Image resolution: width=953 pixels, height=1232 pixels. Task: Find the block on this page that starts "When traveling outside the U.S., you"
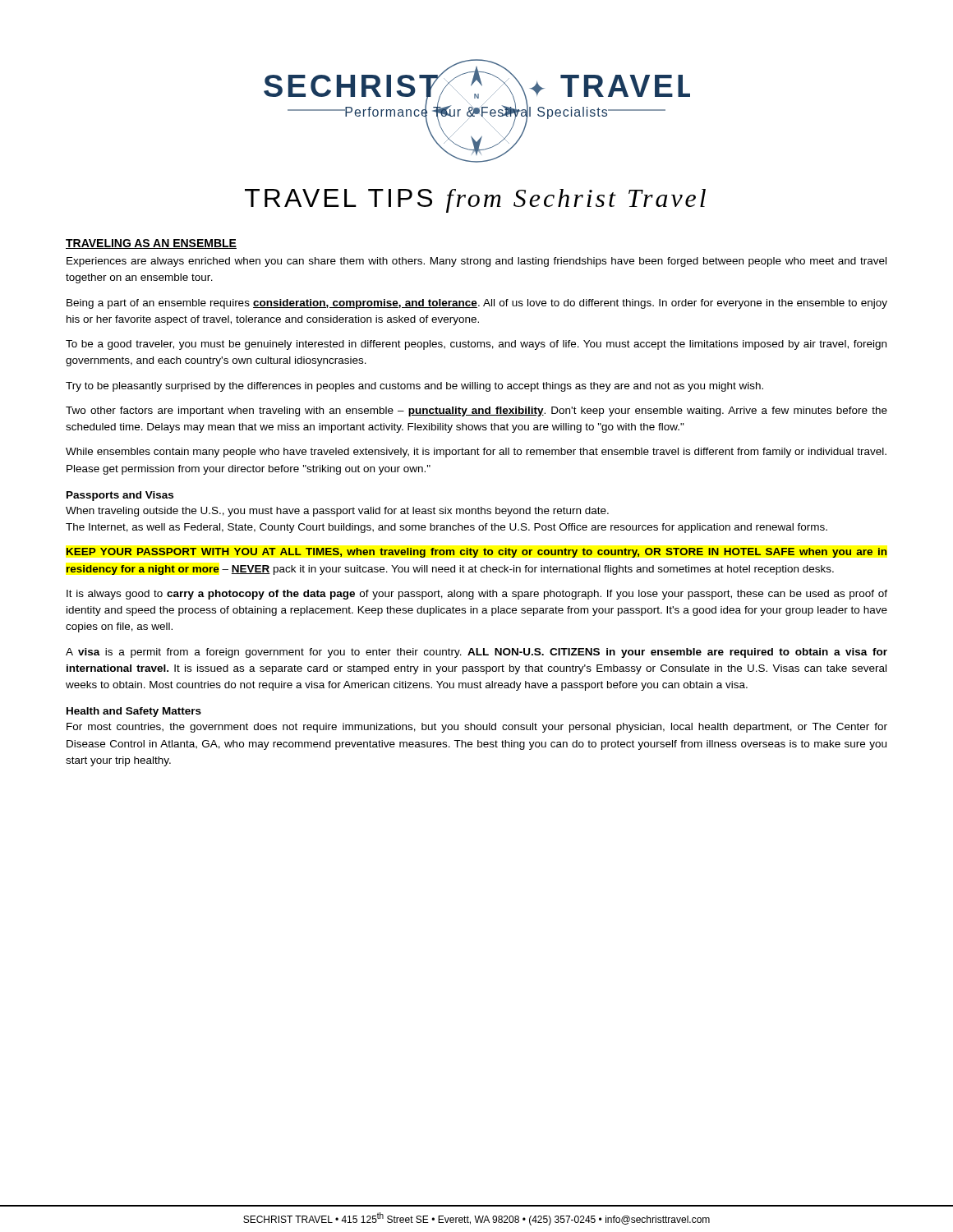pos(447,519)
